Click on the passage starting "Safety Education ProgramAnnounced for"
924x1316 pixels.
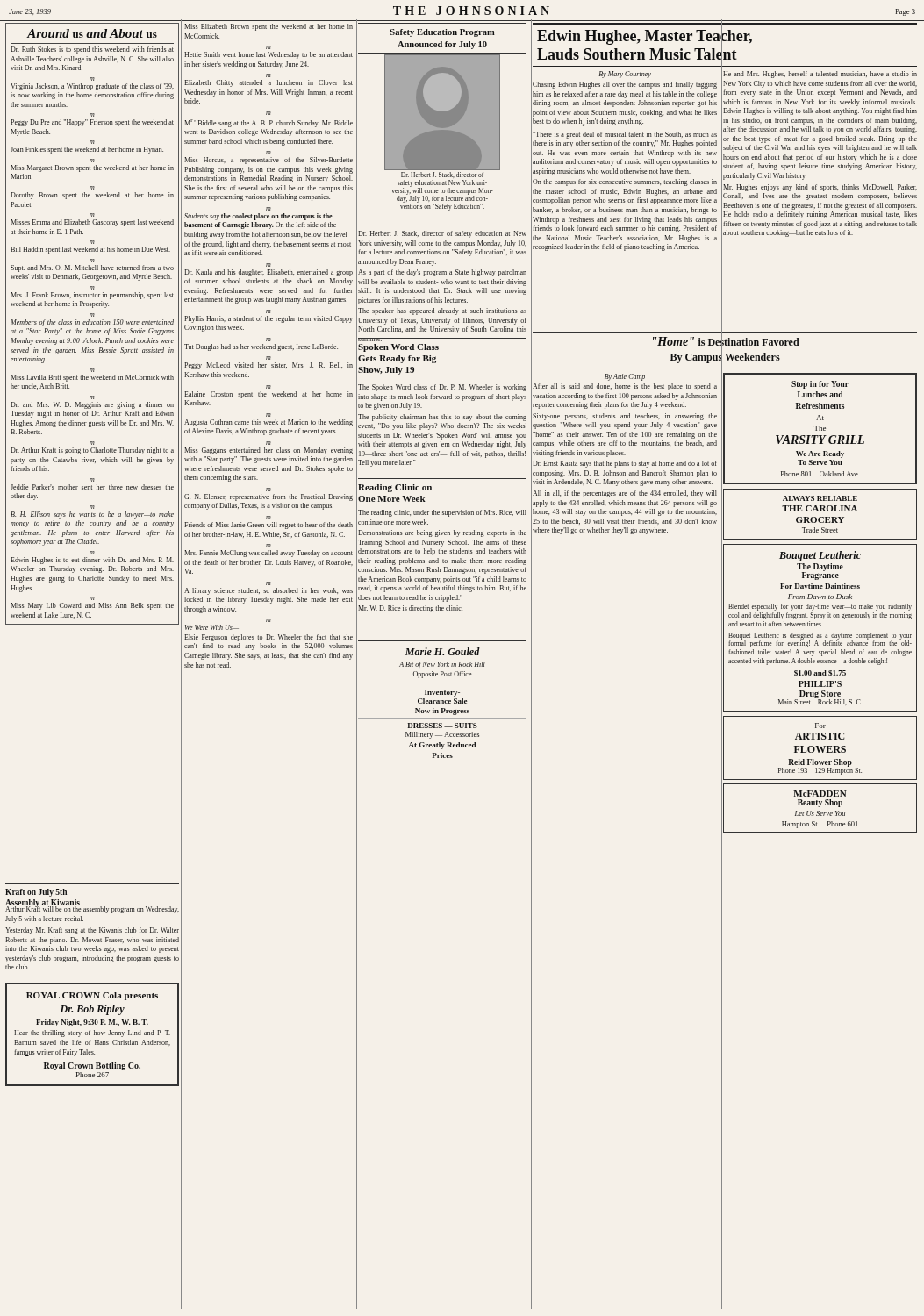(x=442, y=38)
